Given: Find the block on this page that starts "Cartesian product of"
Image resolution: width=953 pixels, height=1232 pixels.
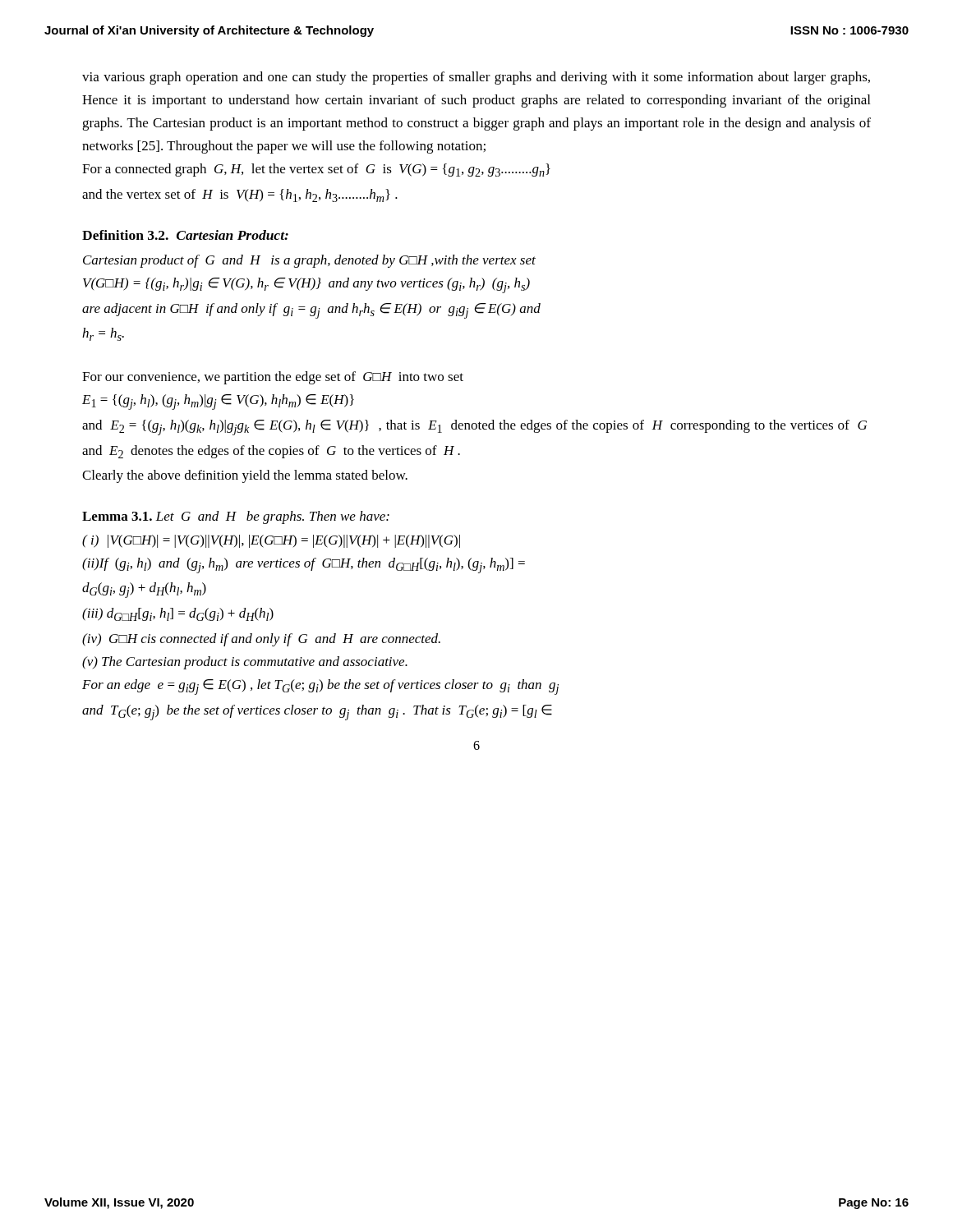Looking at the screenshot, I should [311, 298].
